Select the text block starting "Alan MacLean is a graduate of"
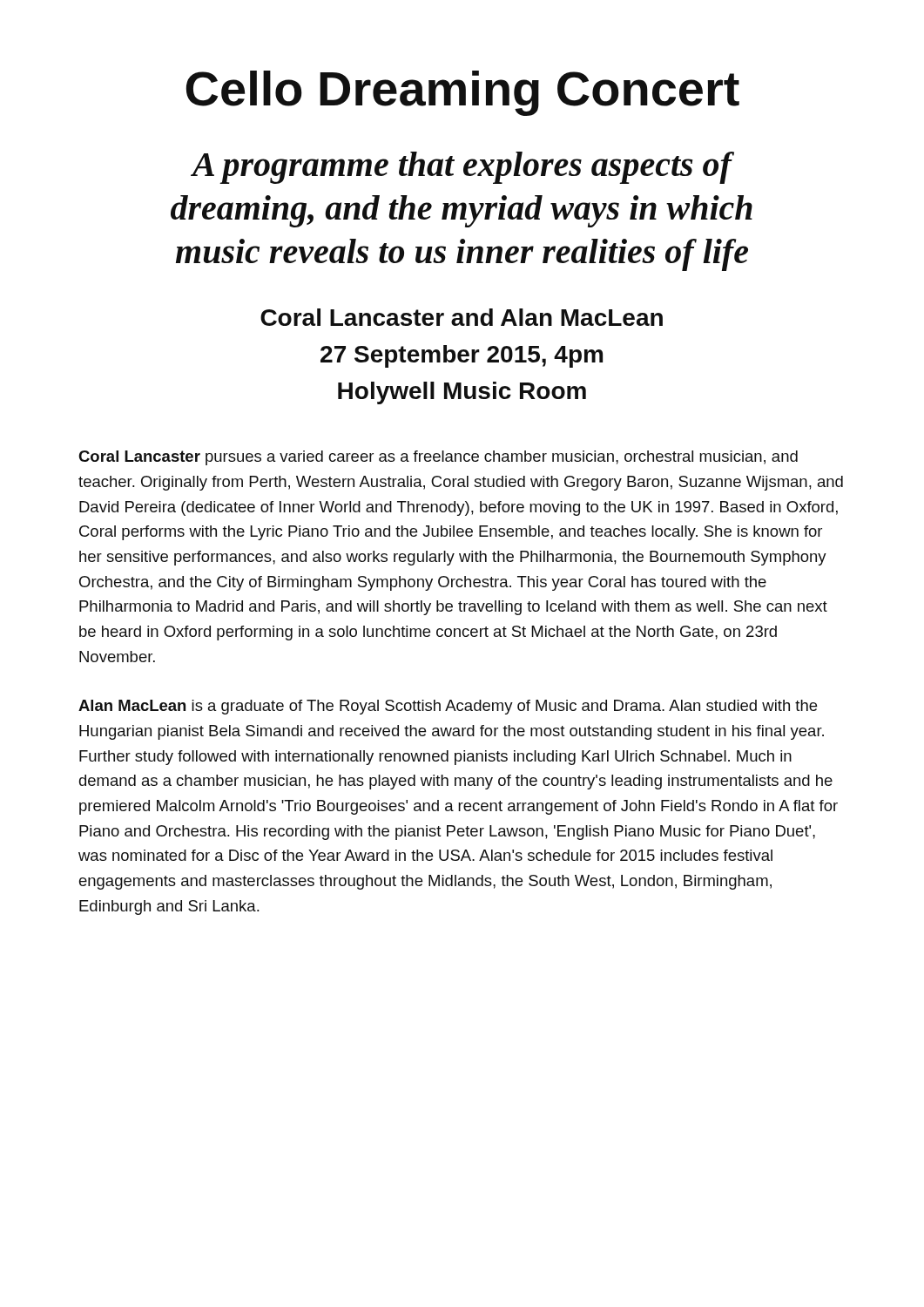Image resolution: width=924 pixels, height=1307 pixels. [462, 806]
